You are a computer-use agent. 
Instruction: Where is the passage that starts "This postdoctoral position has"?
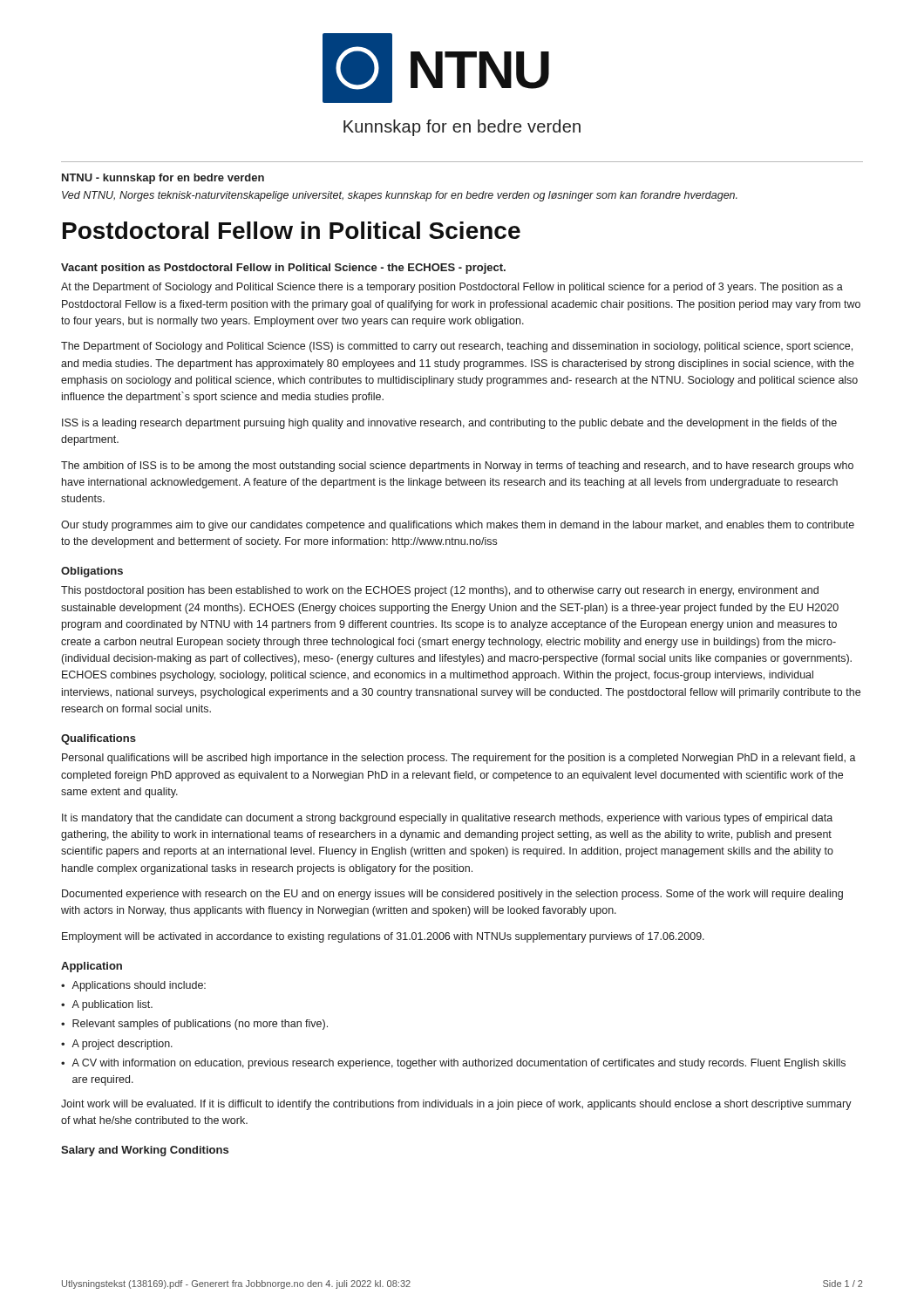(461, 650)
